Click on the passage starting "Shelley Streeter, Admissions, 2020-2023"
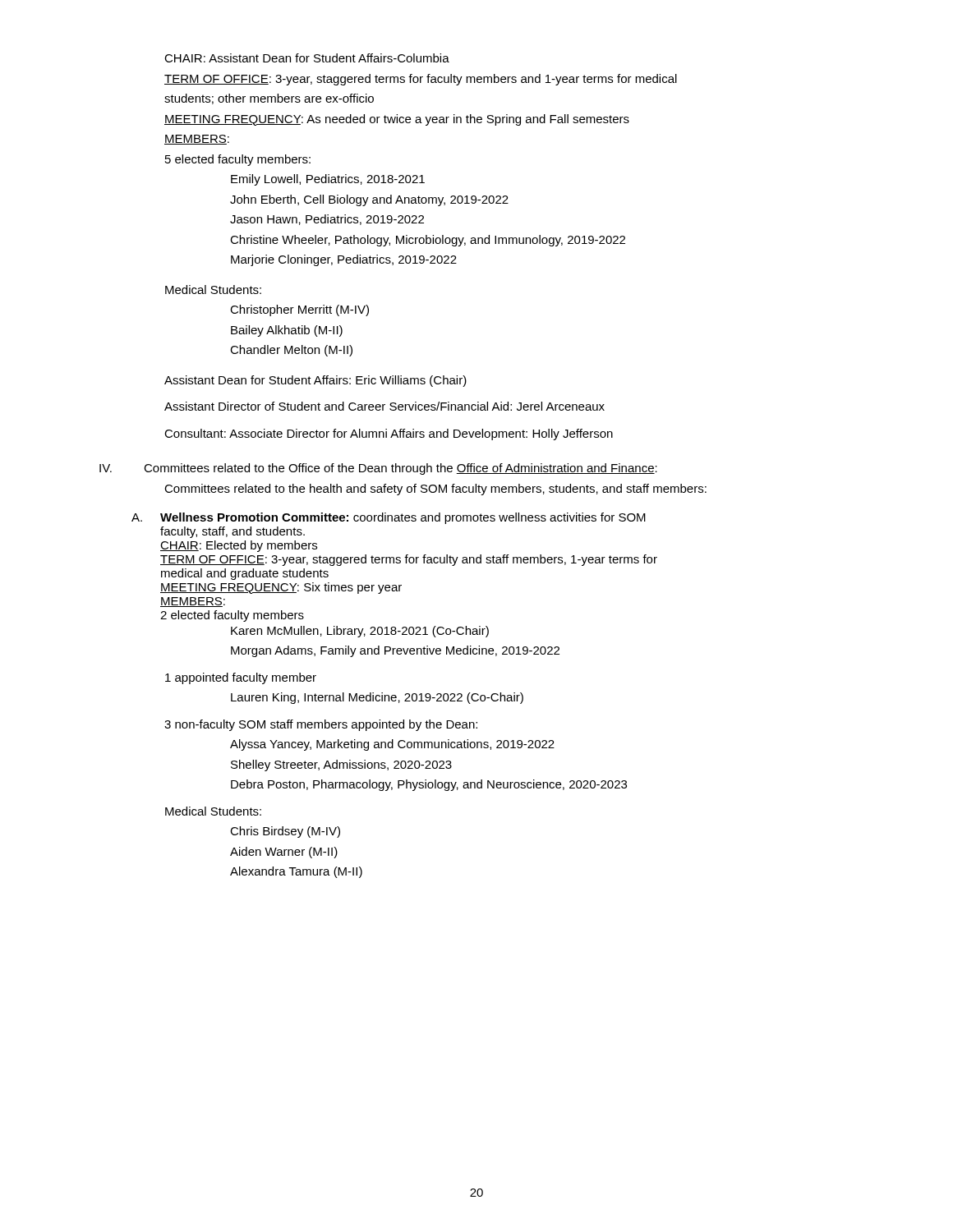 click(x=341, y=765)
